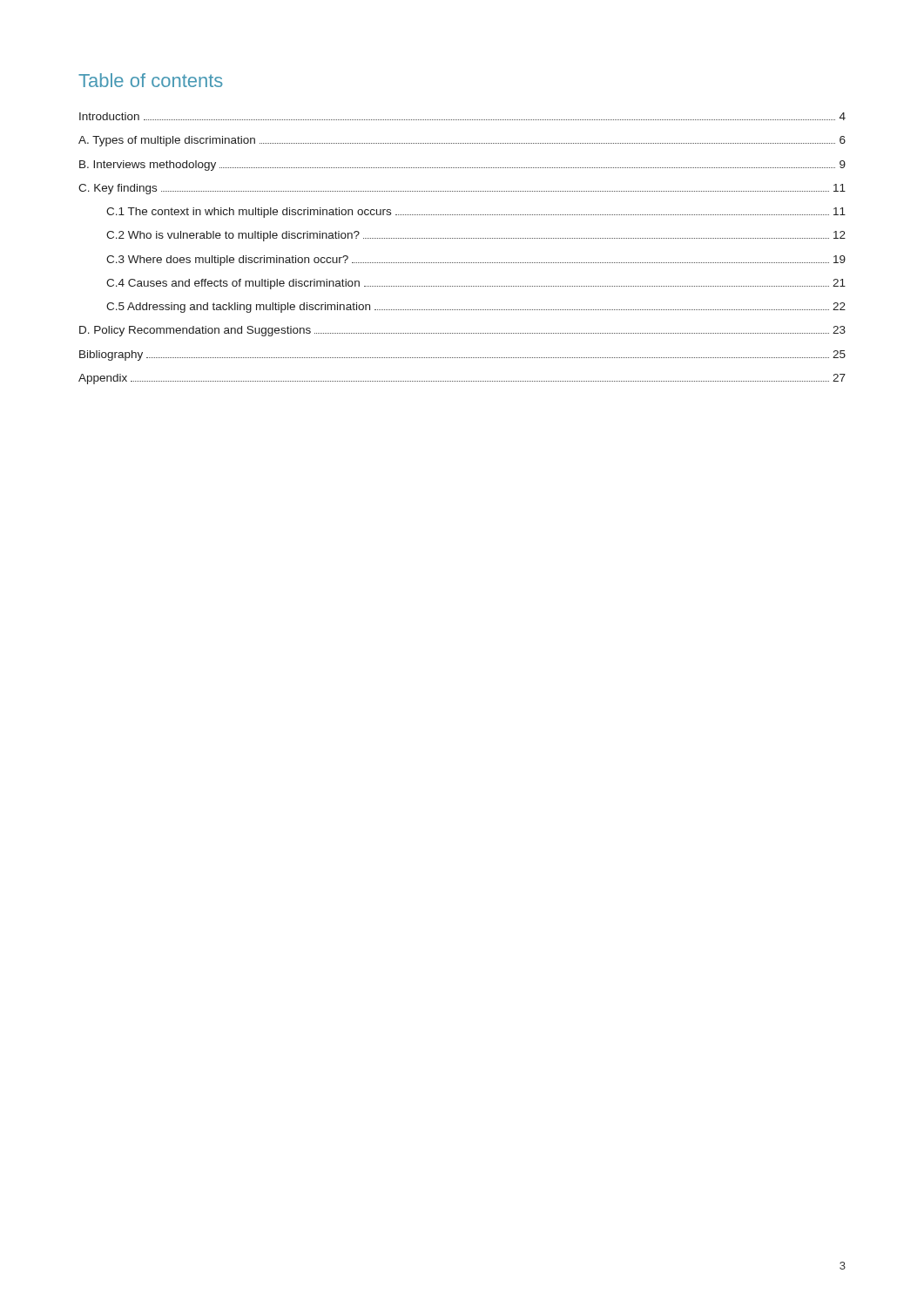Locate the region starting "Bibliography 25"
The width and height of the screenshot is (924, 1307).
point(462,354)
